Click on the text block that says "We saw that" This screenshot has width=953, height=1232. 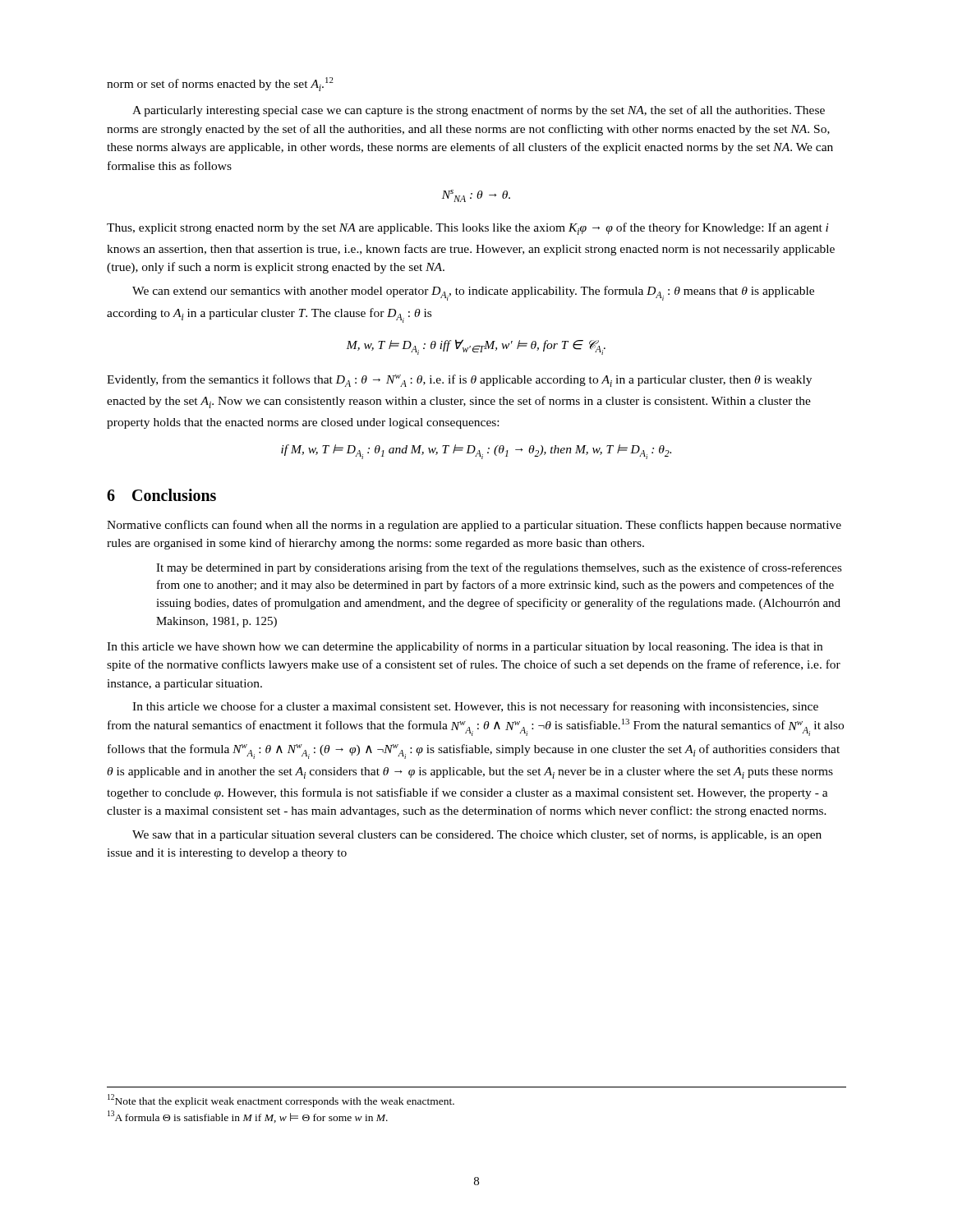[x=476, y=844]
